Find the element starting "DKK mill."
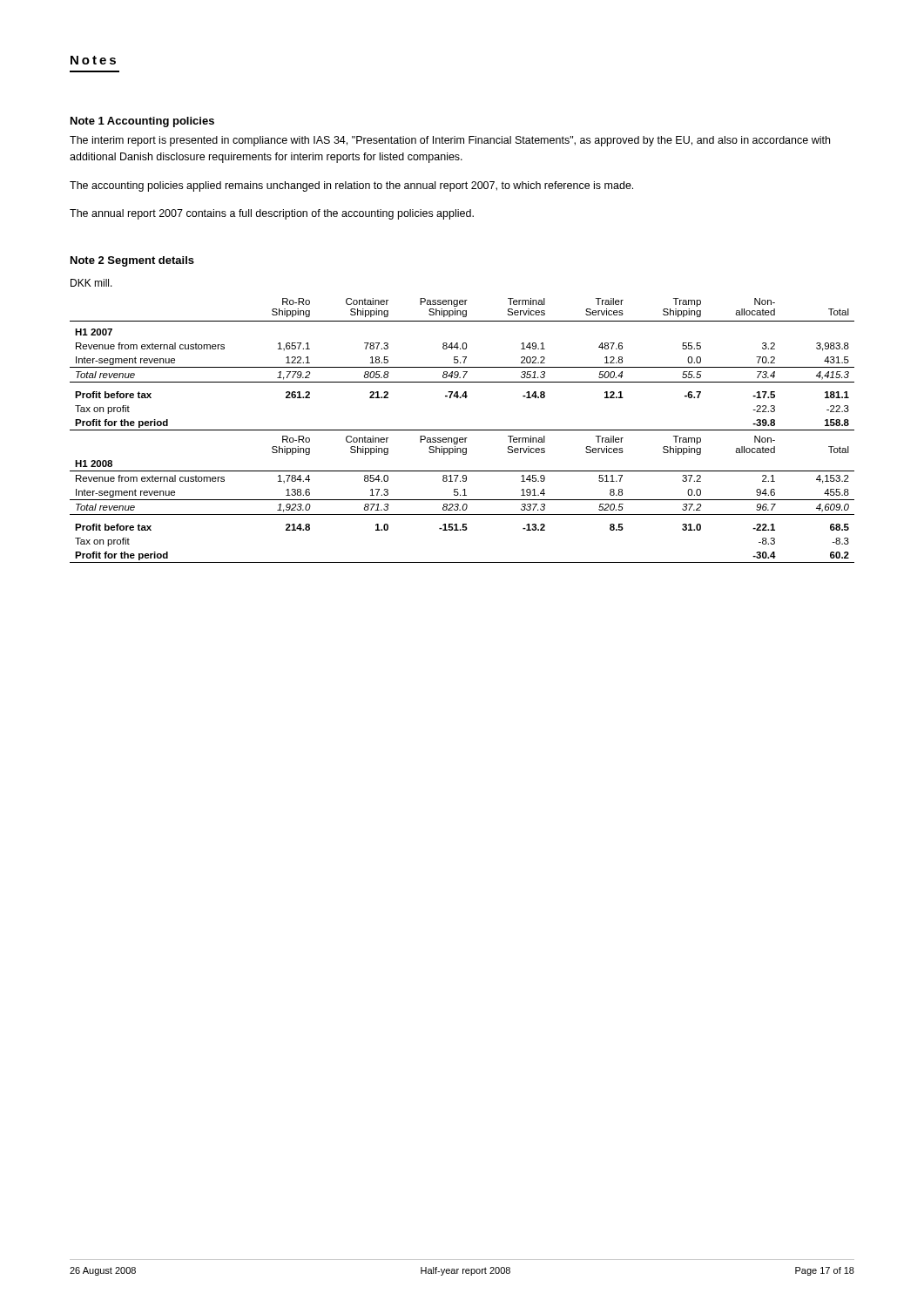 pos(91,283)
